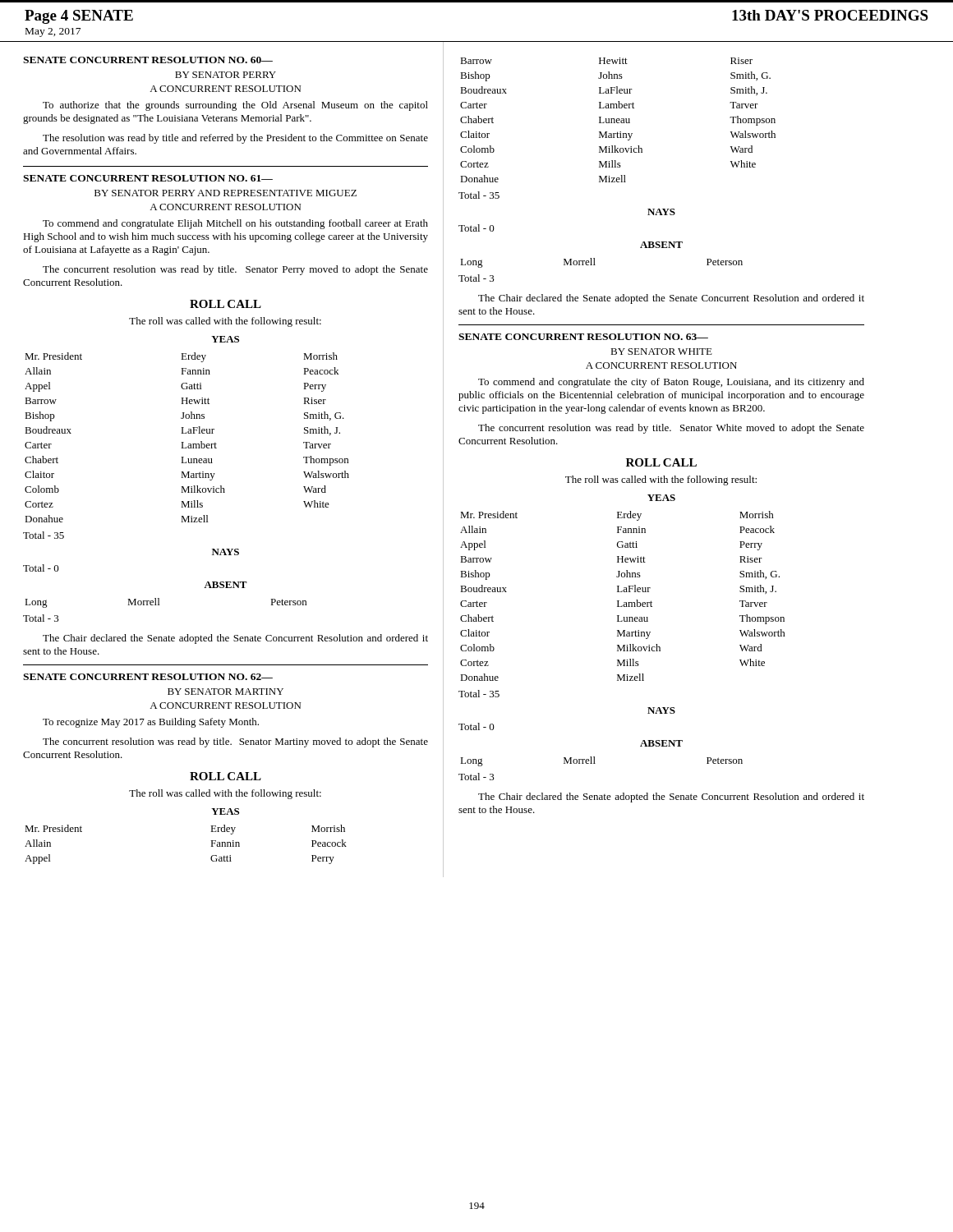Select the text block with the text "To recognize May 2017 as Building"

pyautogui.click(x=151, y=722)
